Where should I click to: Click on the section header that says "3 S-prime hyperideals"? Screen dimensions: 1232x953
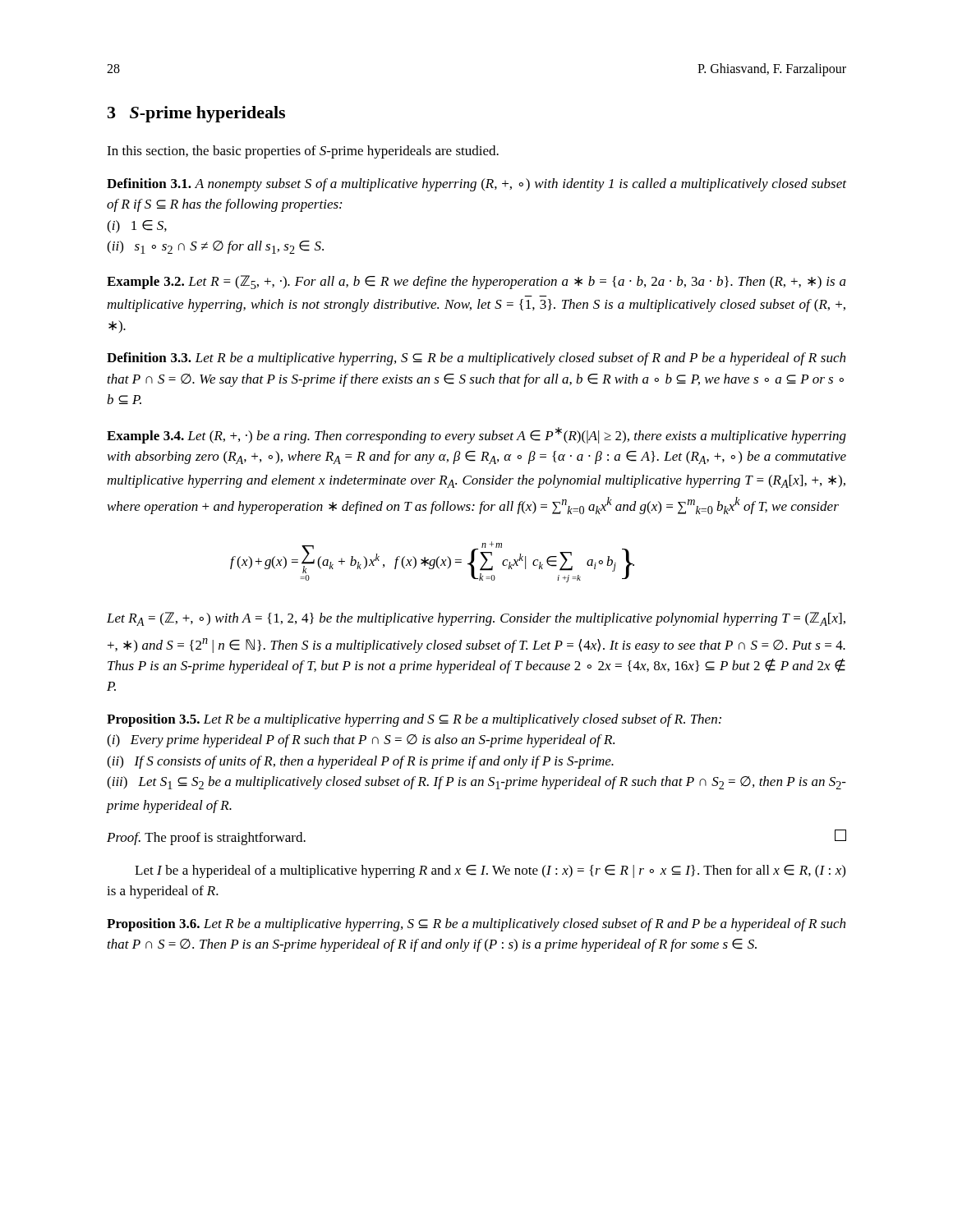(196, 114)
